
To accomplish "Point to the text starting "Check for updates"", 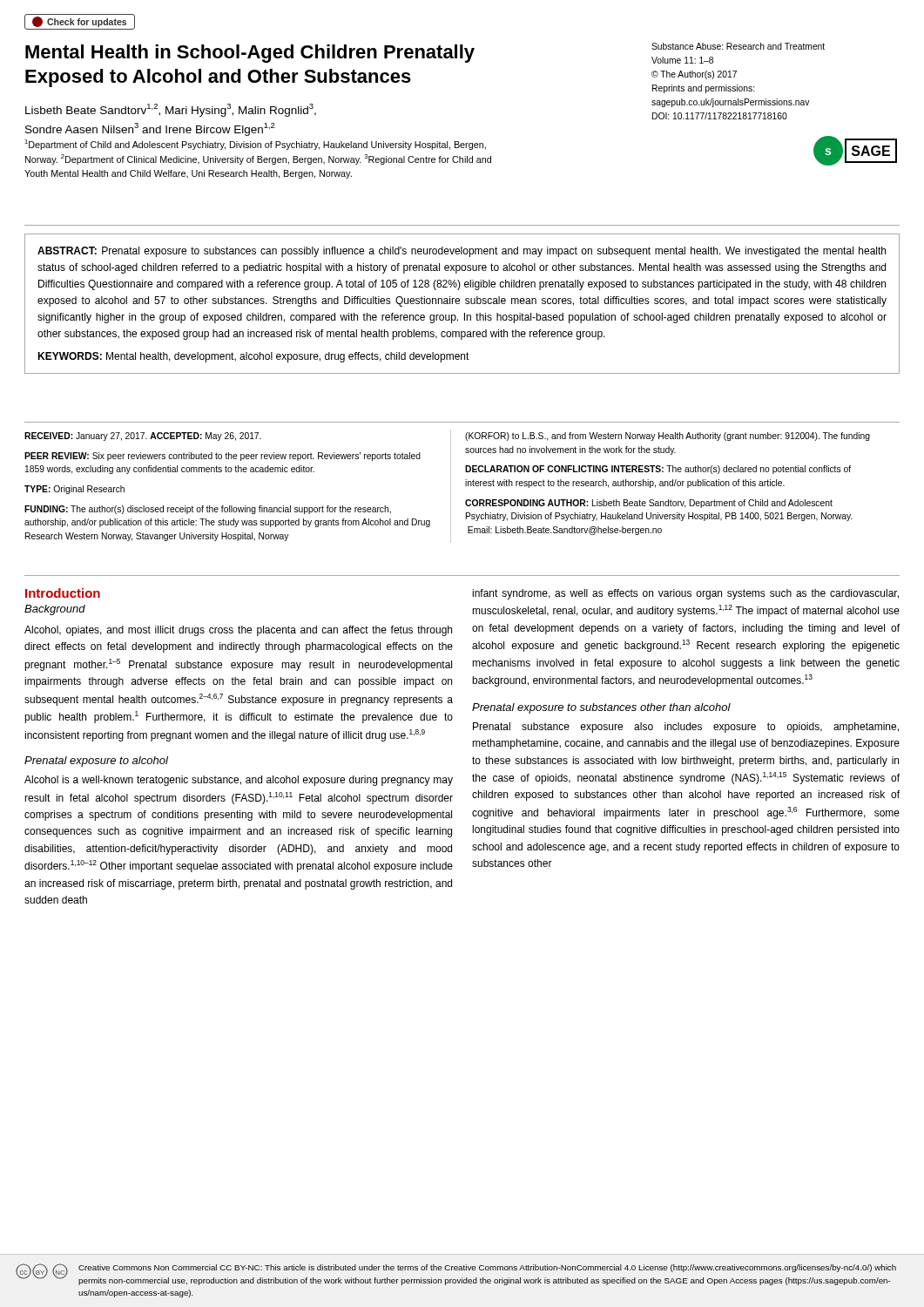I will [80, 22].
